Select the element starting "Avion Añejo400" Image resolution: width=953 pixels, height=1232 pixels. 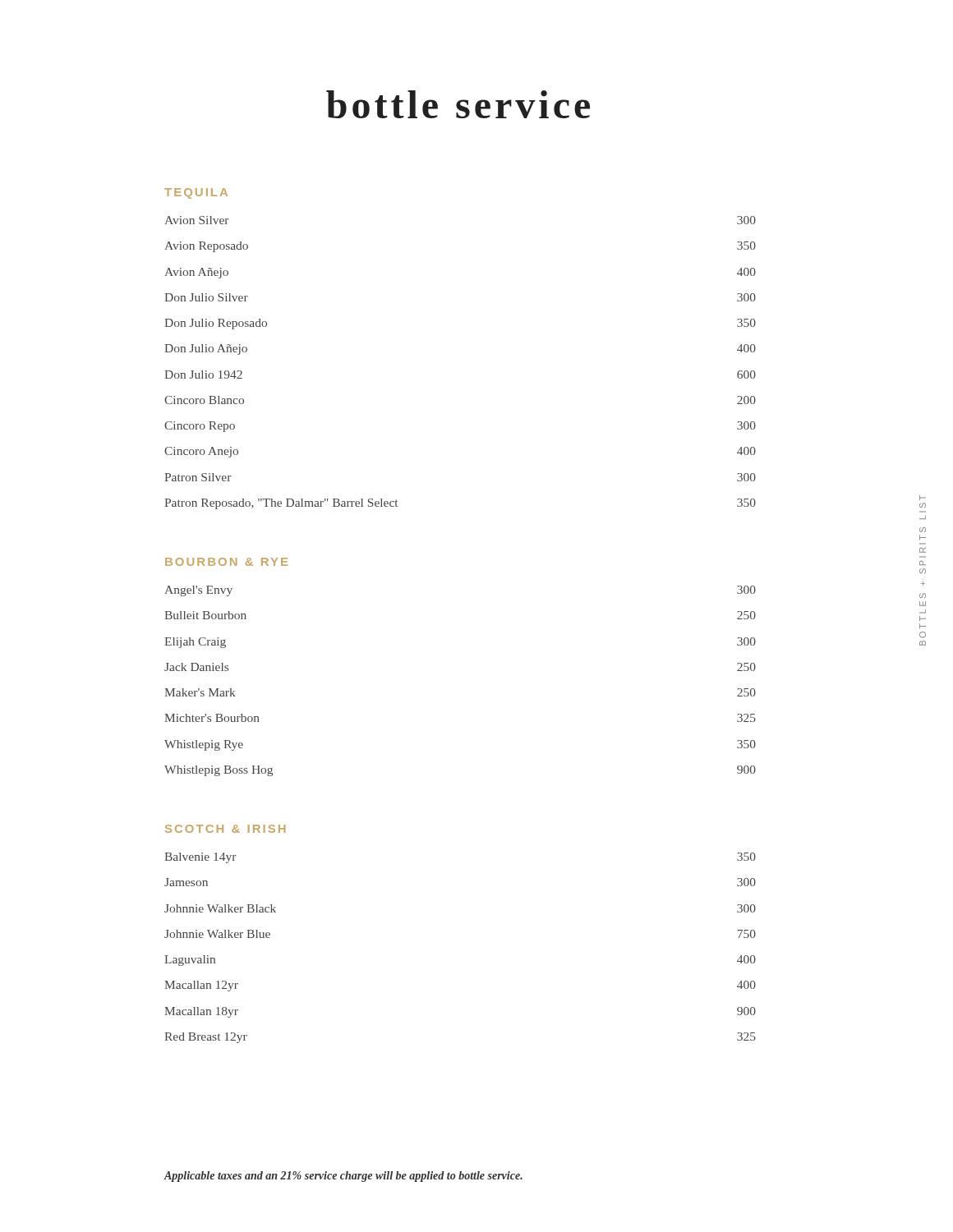(190, 273)
